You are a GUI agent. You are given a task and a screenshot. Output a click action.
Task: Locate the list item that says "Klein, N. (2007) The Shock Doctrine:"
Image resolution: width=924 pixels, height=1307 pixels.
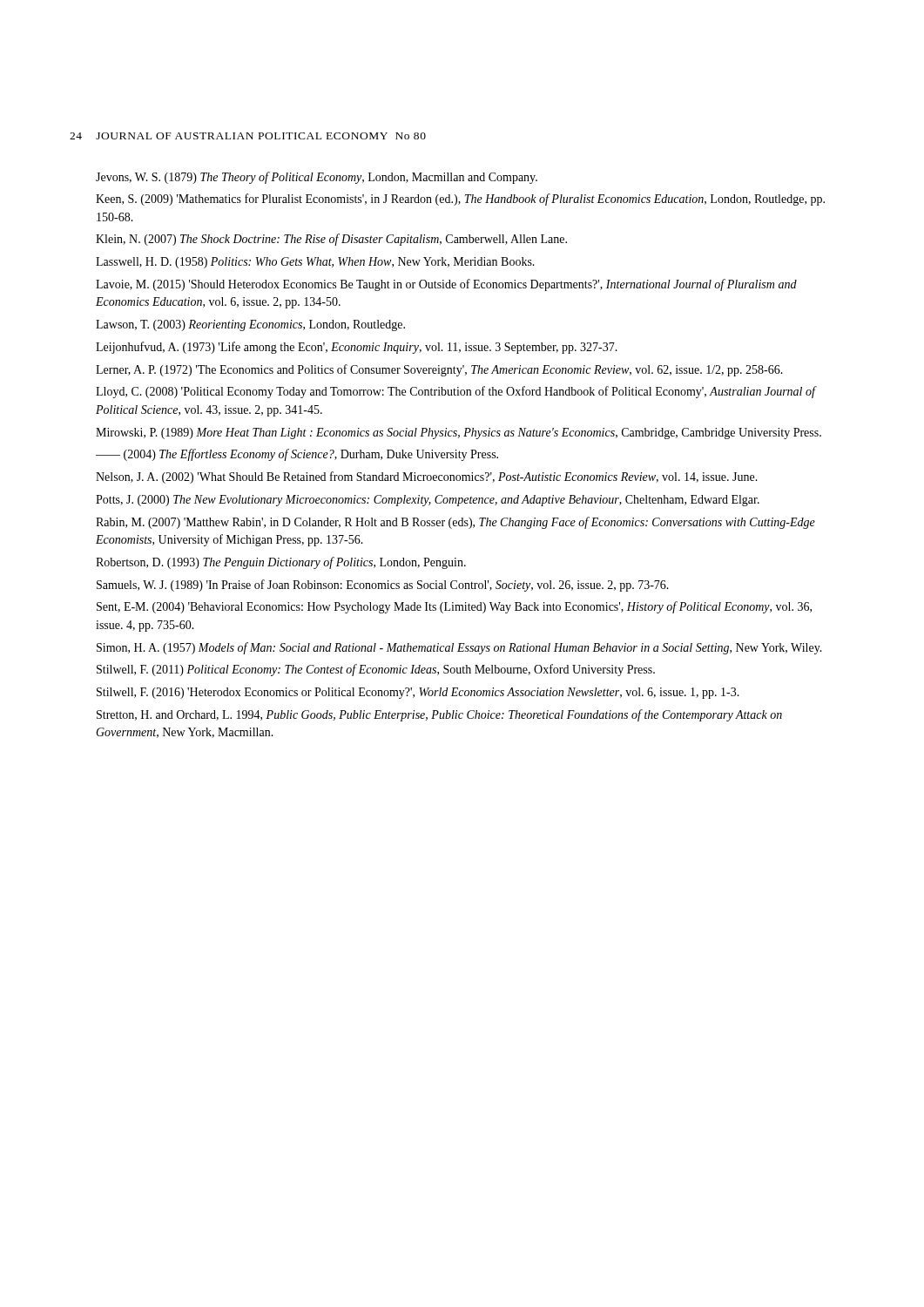[x=332, y=240]
